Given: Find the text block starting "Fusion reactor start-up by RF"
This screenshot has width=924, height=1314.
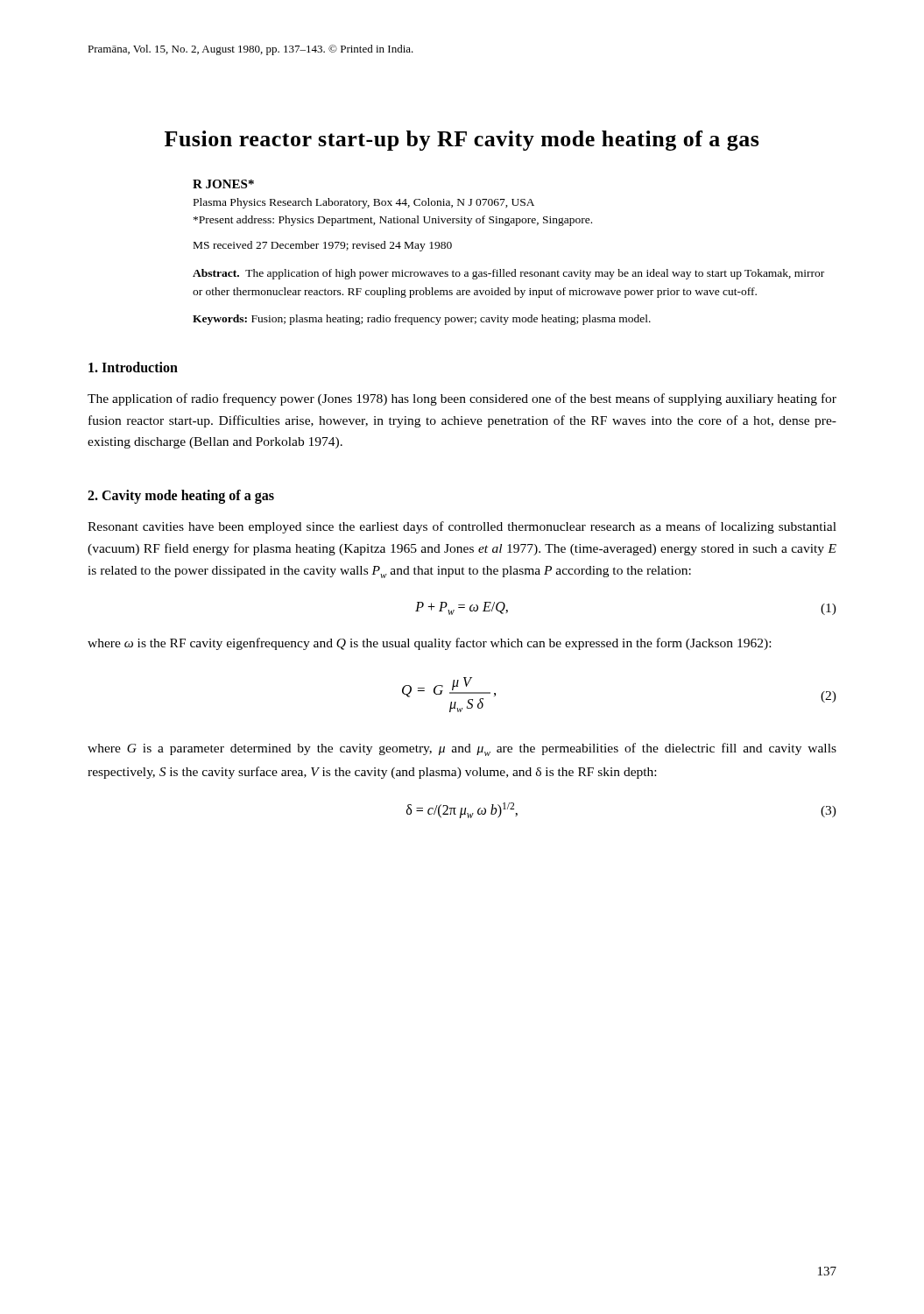Looking at the screenshot, I should (x=462, y=139).
